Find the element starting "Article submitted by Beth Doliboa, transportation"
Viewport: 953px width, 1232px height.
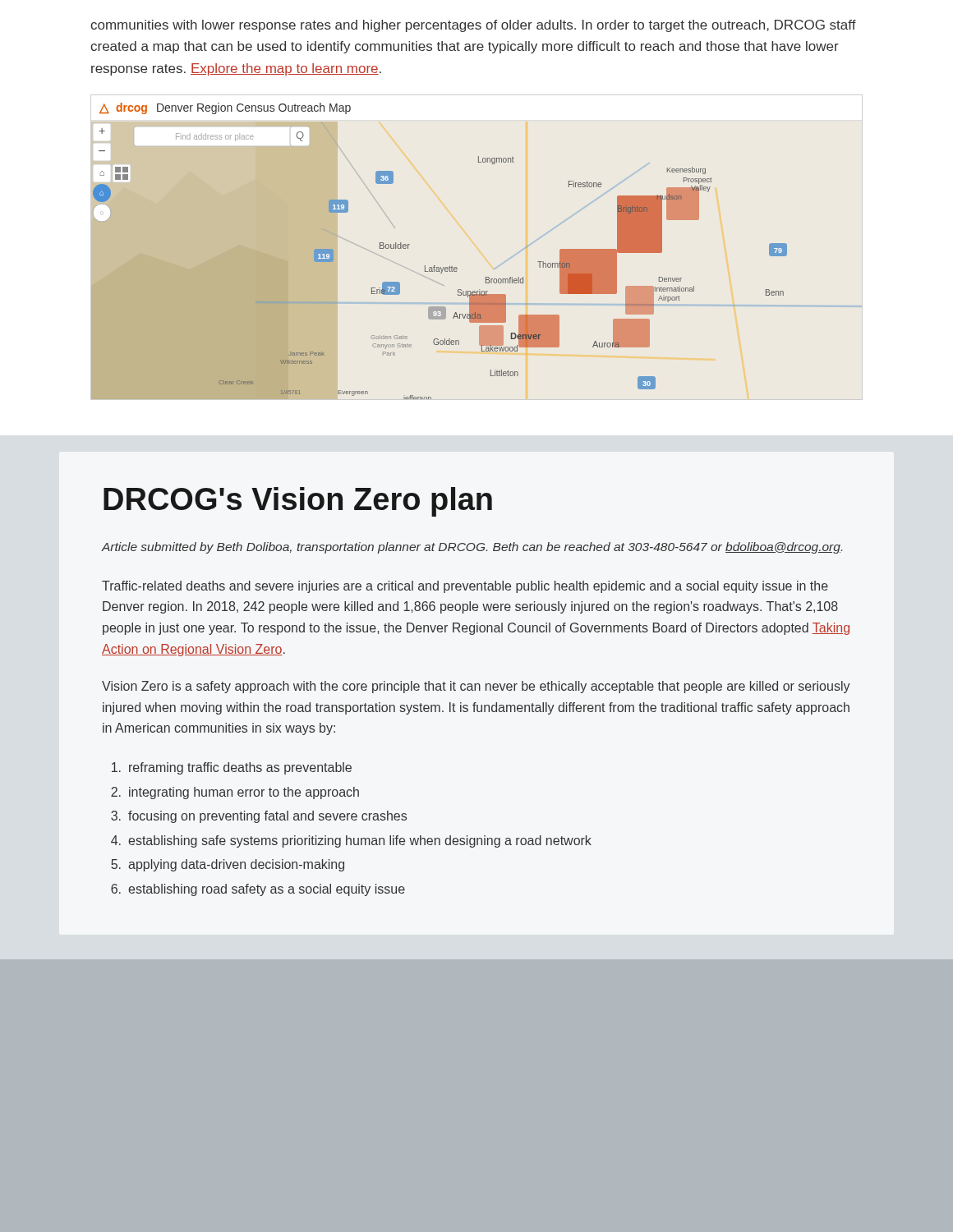coord(473,546)
